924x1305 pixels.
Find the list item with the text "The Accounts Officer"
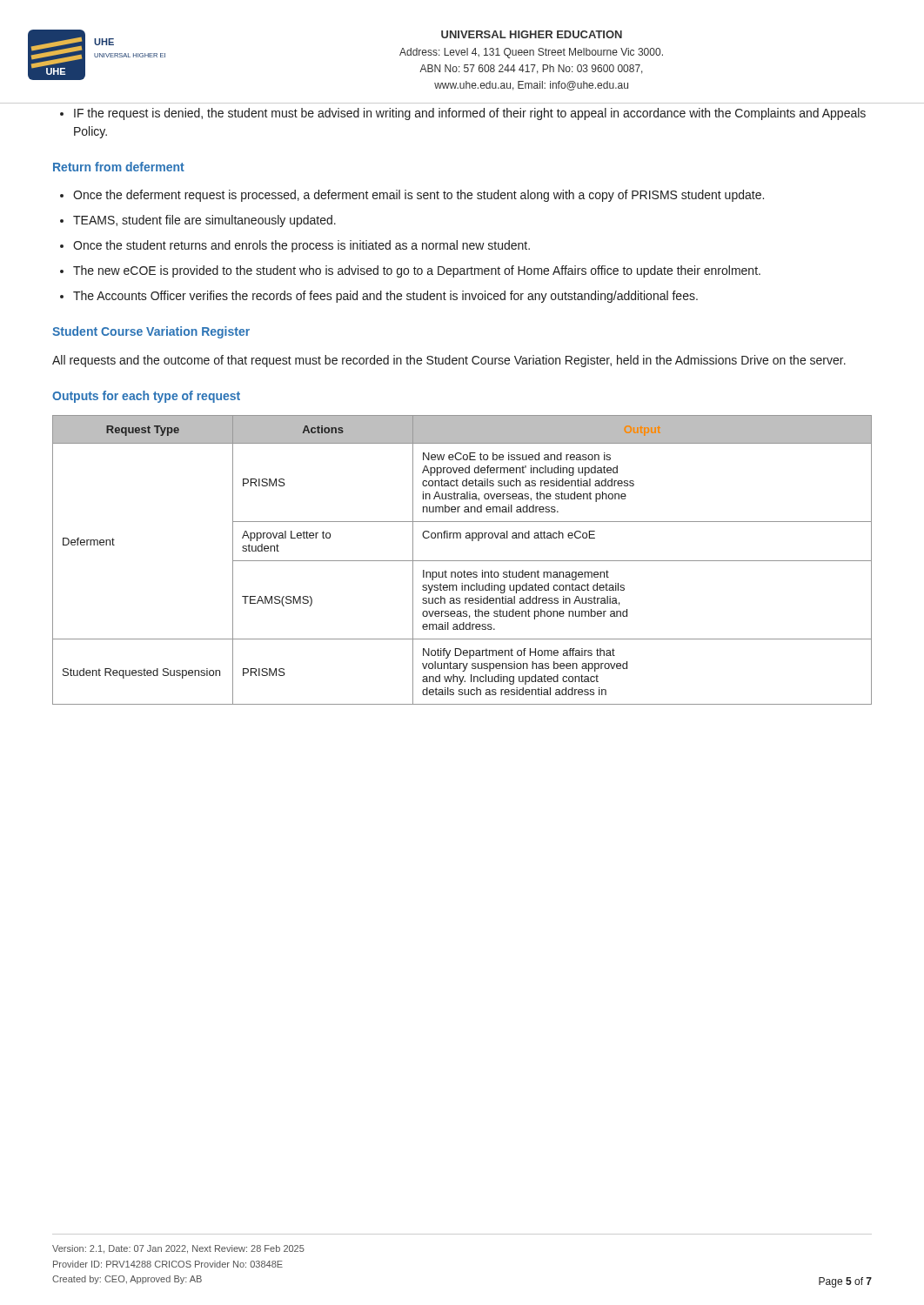[386, 296]
